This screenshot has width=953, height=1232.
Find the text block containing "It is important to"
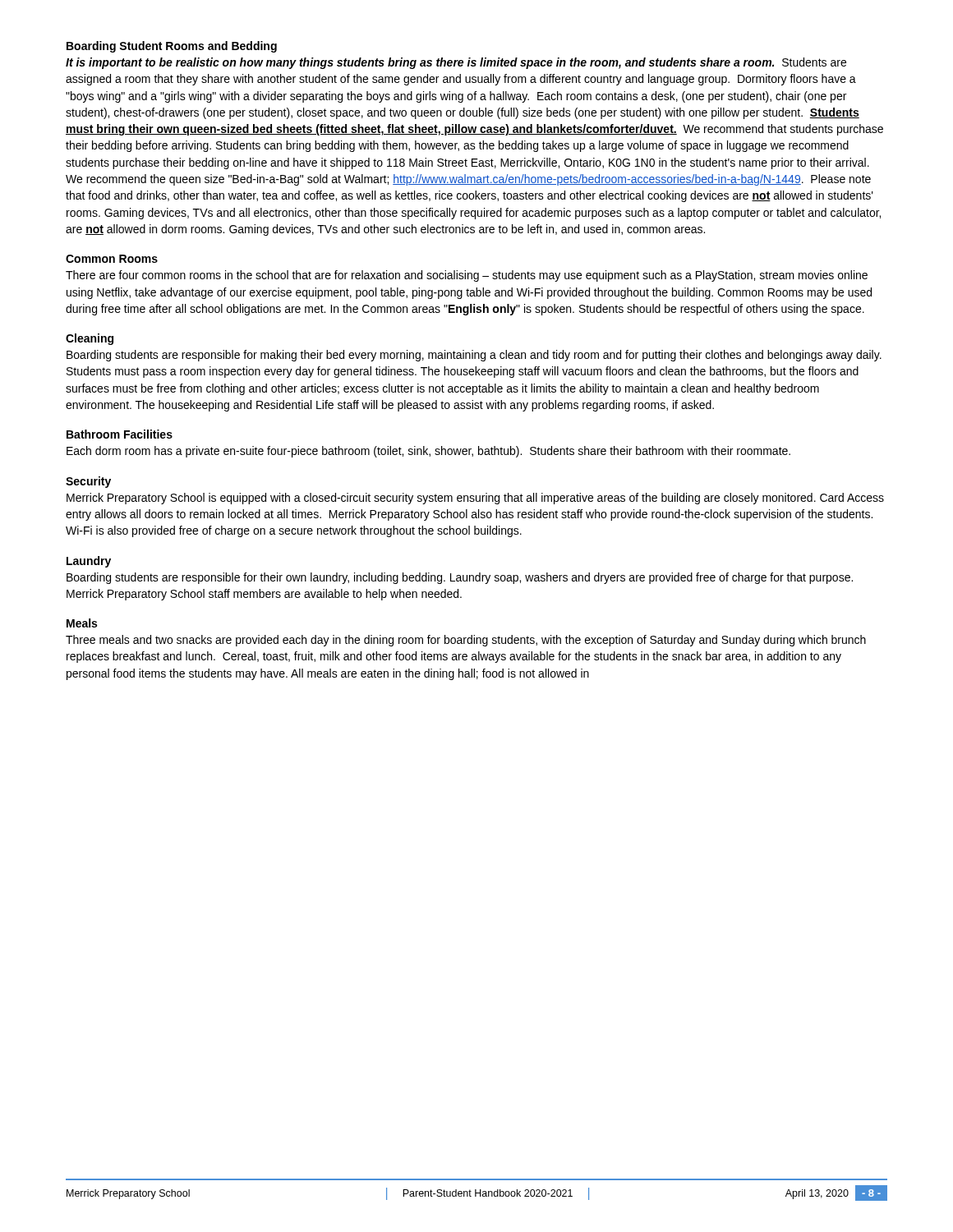click(x=476, y=146)
